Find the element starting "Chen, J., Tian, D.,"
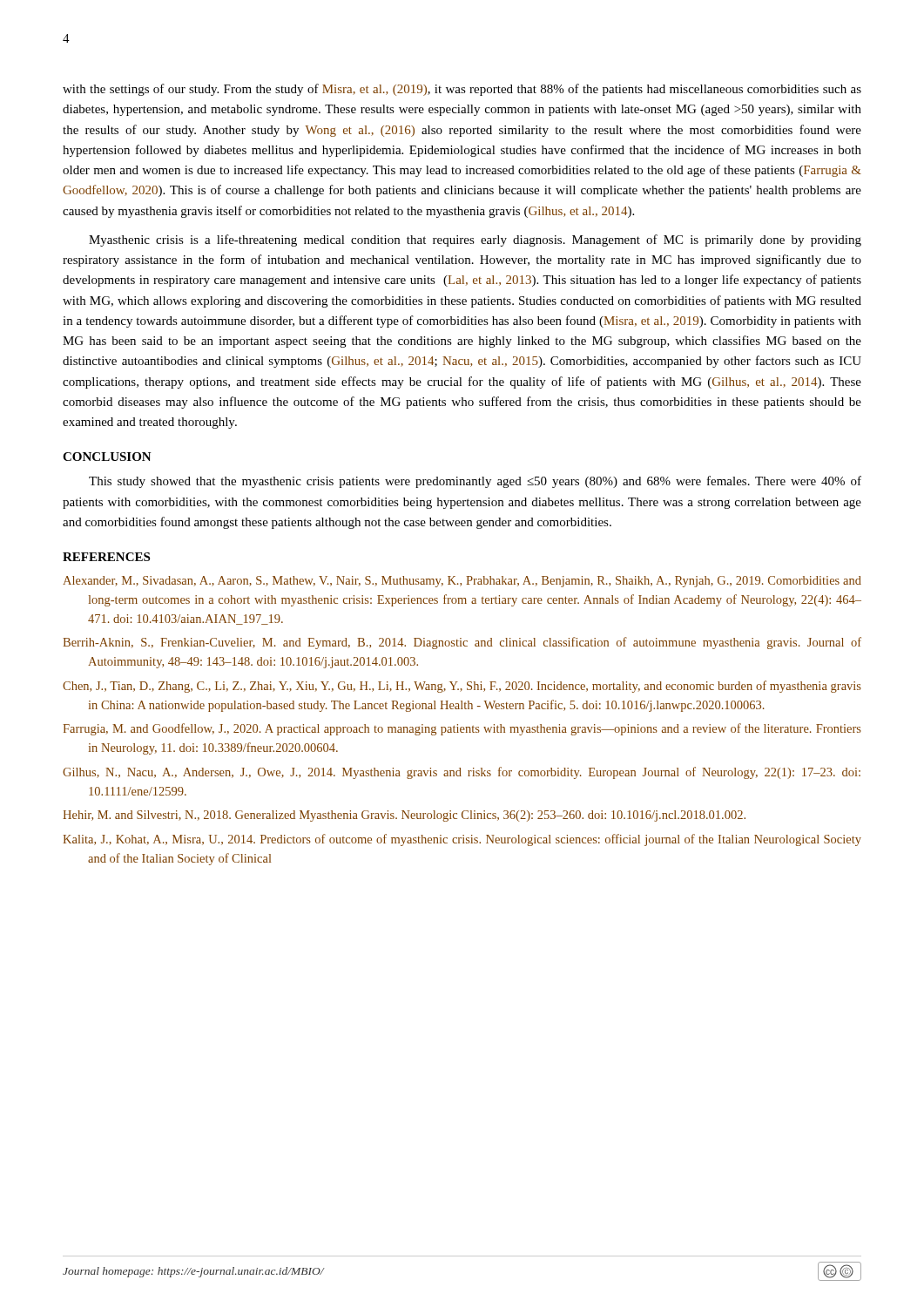924x1307 pixels. coord(462,695)
